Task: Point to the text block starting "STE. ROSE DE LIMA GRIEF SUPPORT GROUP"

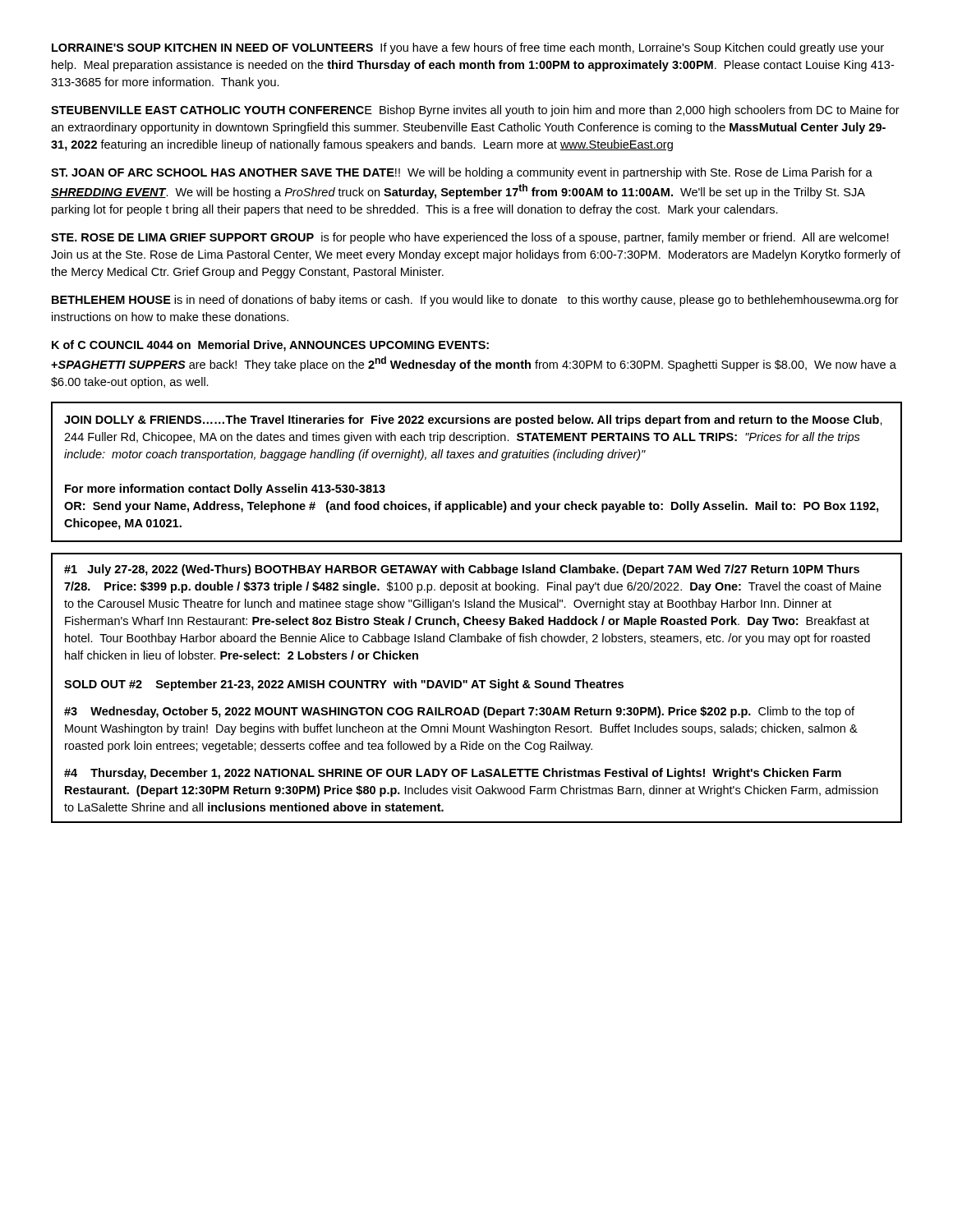Action: [476, 255]
